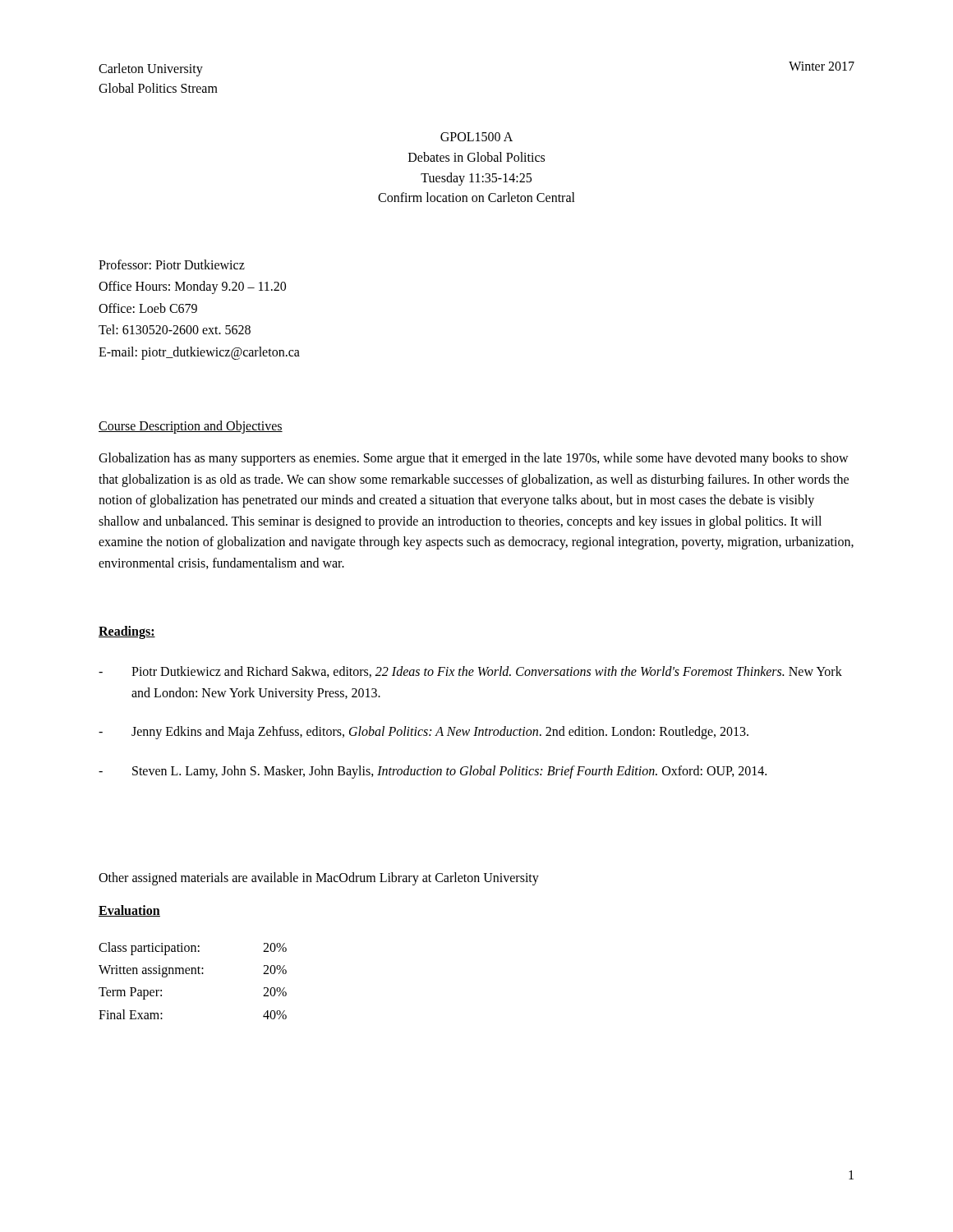The width and height of the screenshot is (953, 1232).
Task: Select the title with the text "GPOL1500 A Debates in"
Action: [x=476, y=167]
